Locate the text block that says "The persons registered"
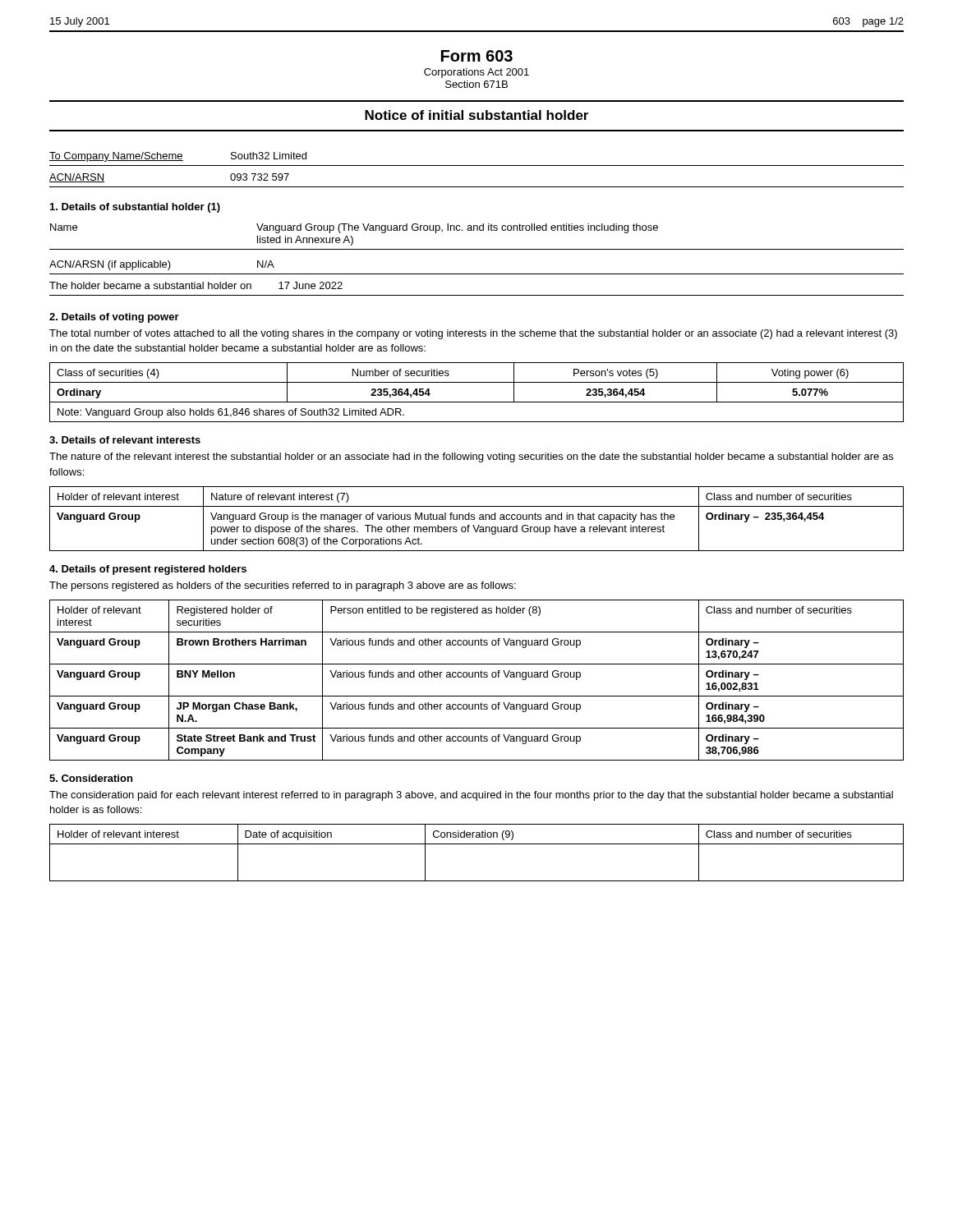The width and height of the screenshot is (953, 1232). click(x=283, y=585)
